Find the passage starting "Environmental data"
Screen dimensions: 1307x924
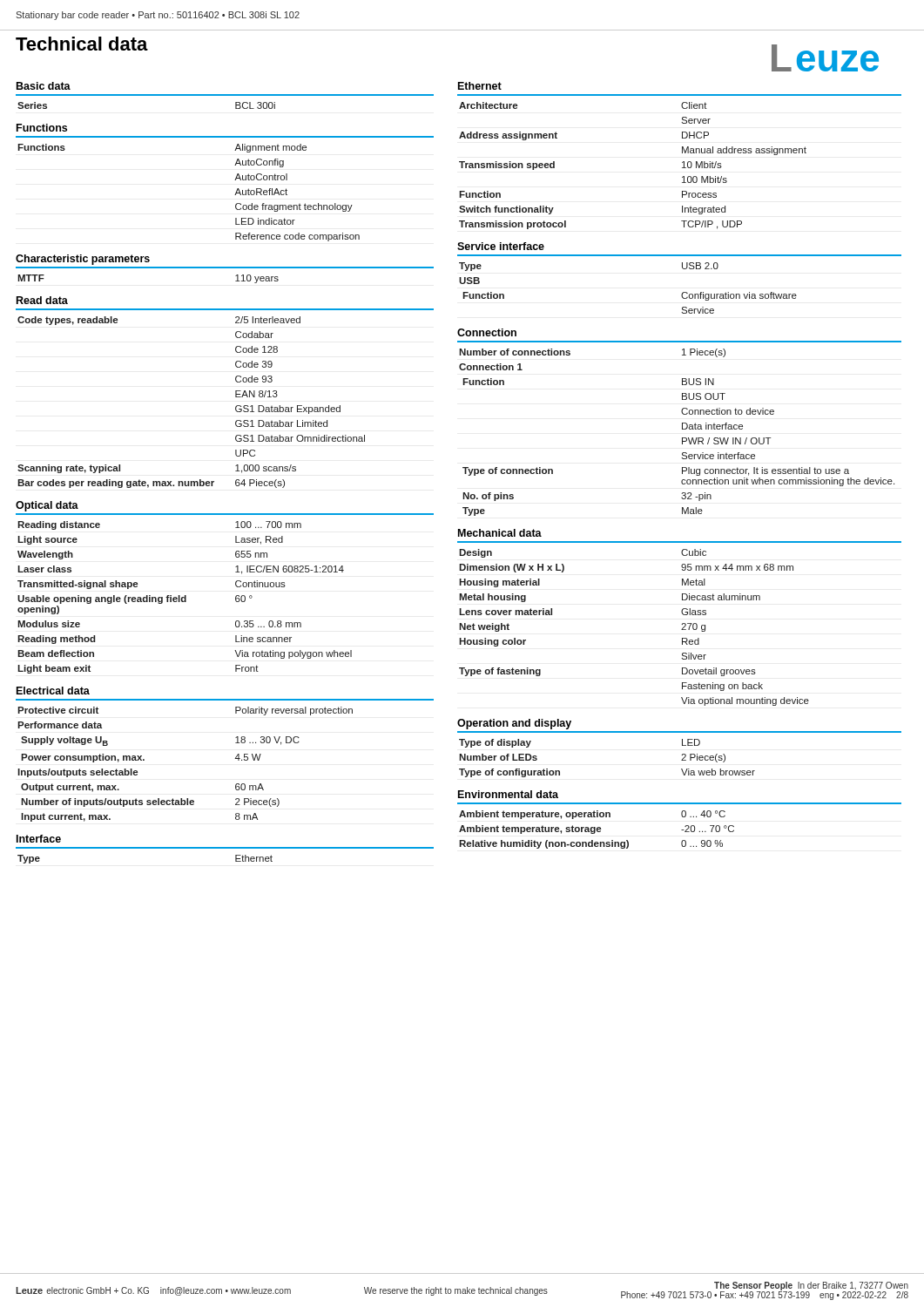(508, 795)
